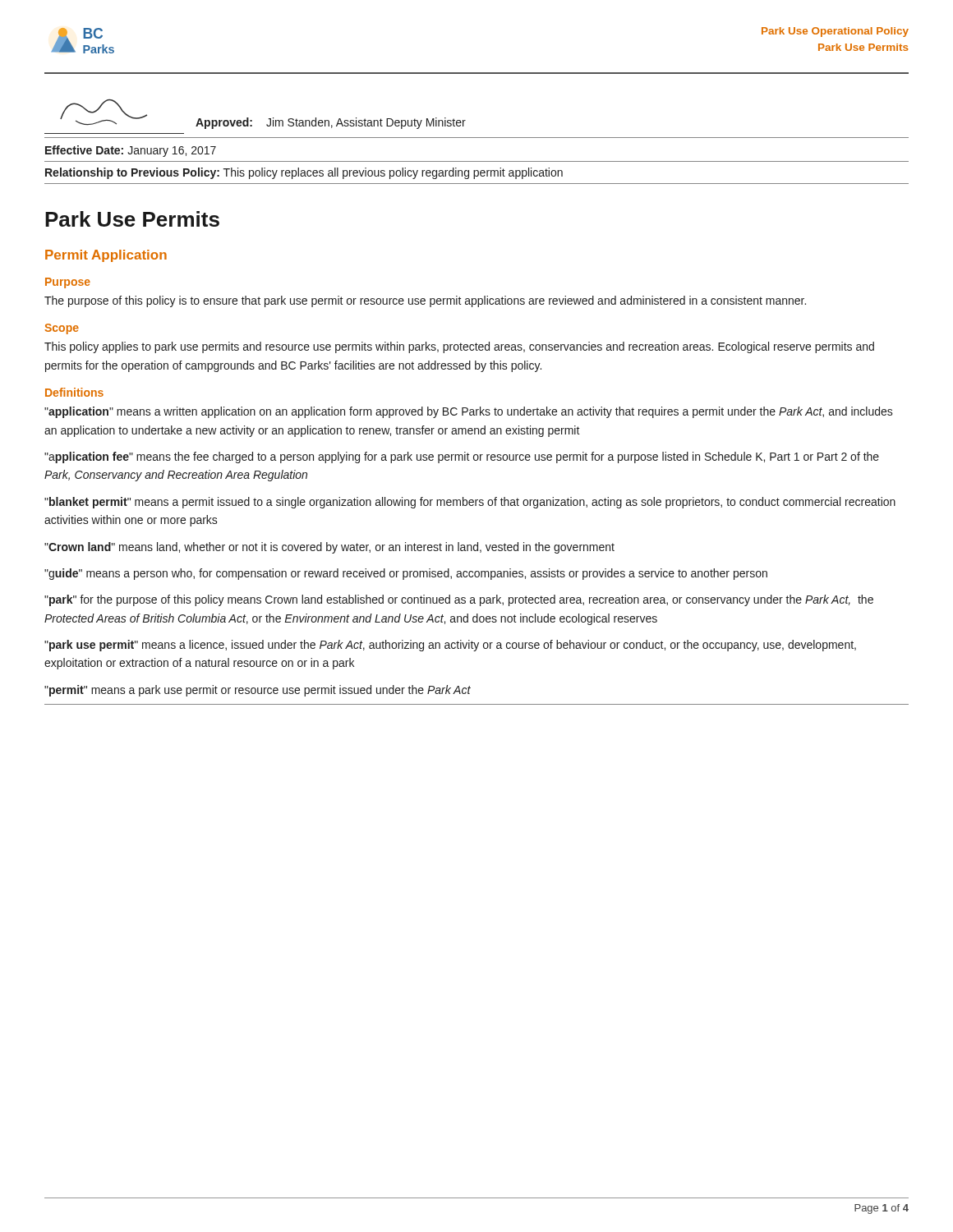The width and height of the screenshot is (953, 1232).
Task: Locate the text block with the text ""Crown land" means land, whether or not"
Action: [x=329, y=547]
